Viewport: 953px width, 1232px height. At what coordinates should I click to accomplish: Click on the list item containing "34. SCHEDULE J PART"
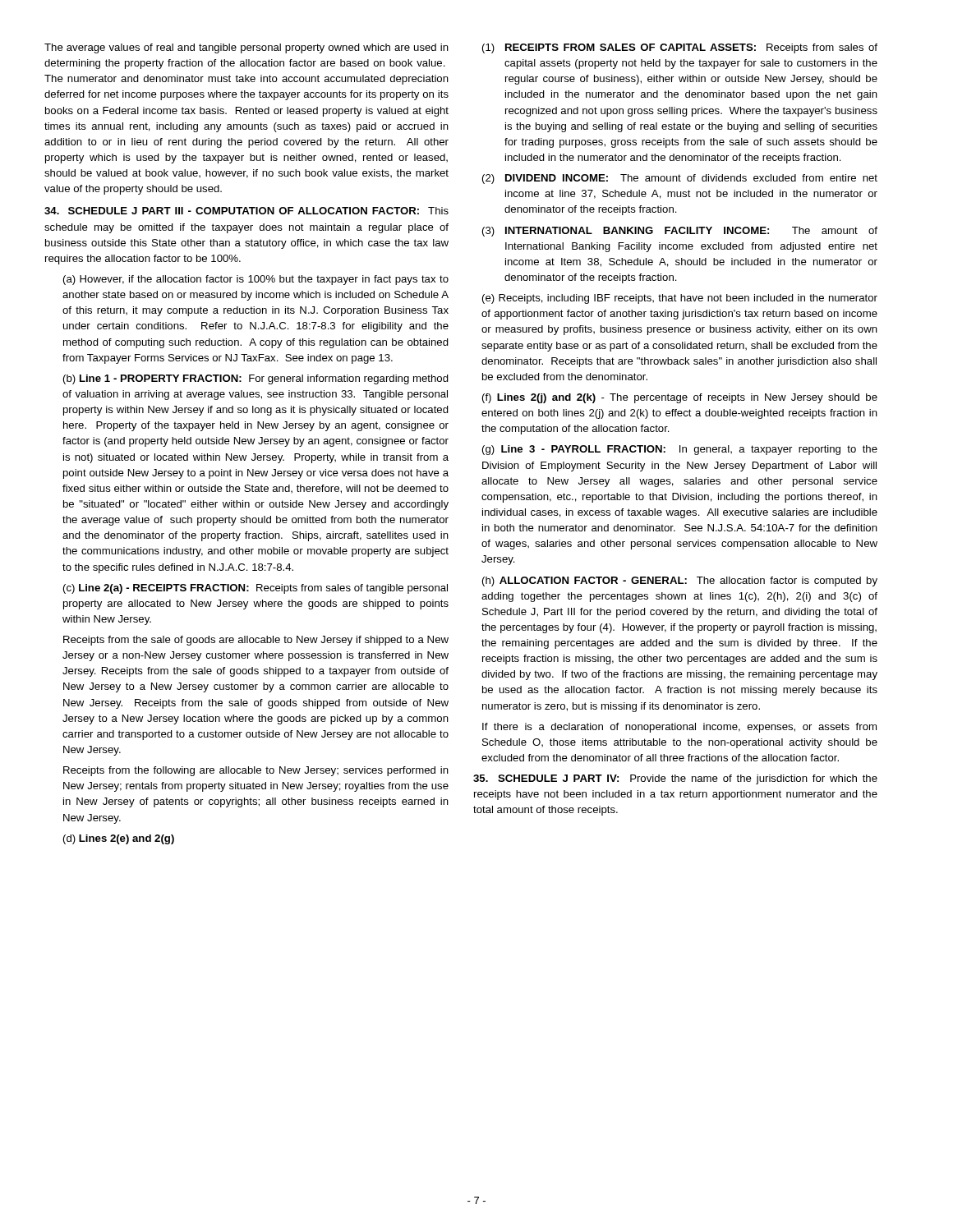click(x=246, y=235)
